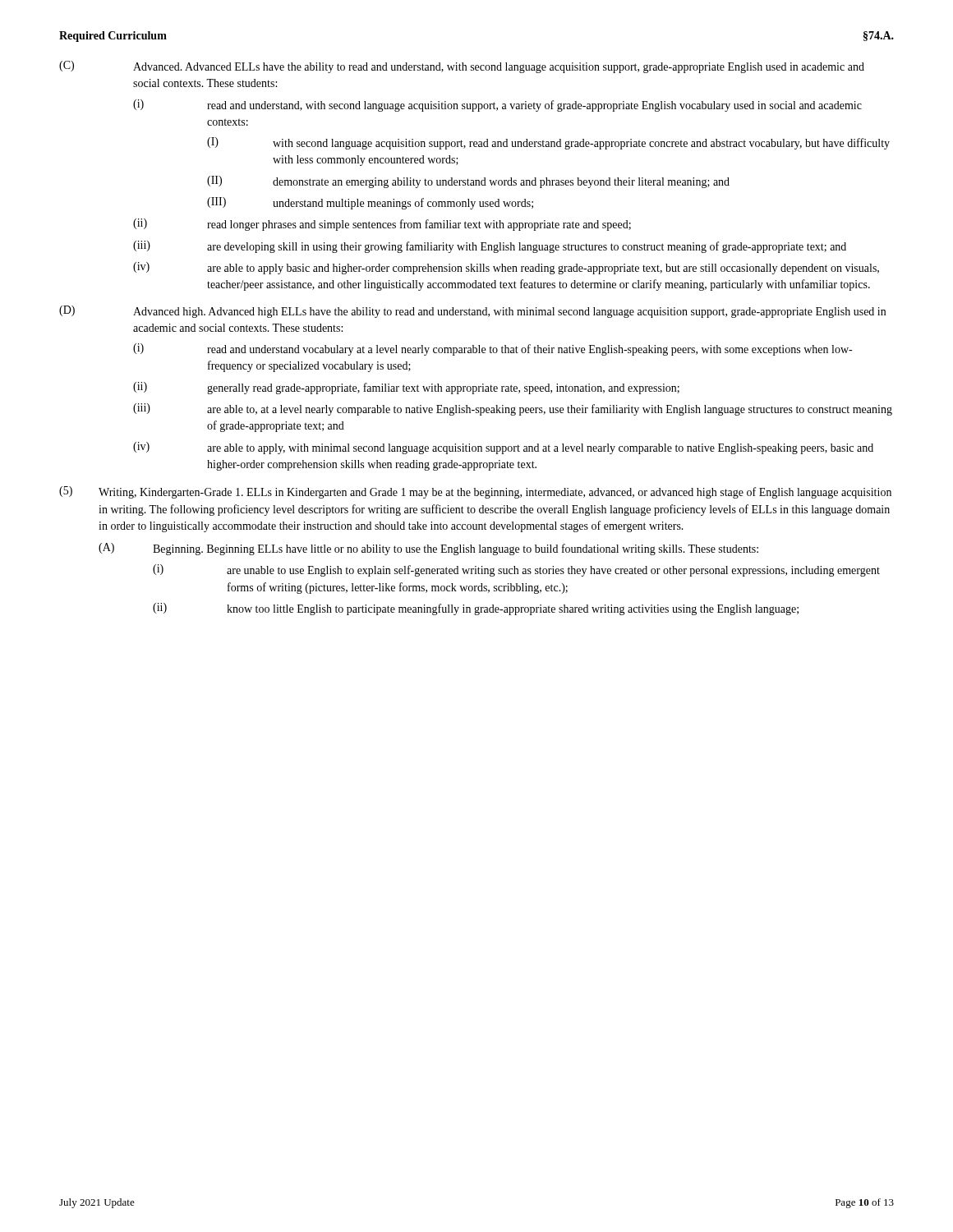
Task: Click on the text starting "(i) read and understand vocabulary at"
Action: 513,358
